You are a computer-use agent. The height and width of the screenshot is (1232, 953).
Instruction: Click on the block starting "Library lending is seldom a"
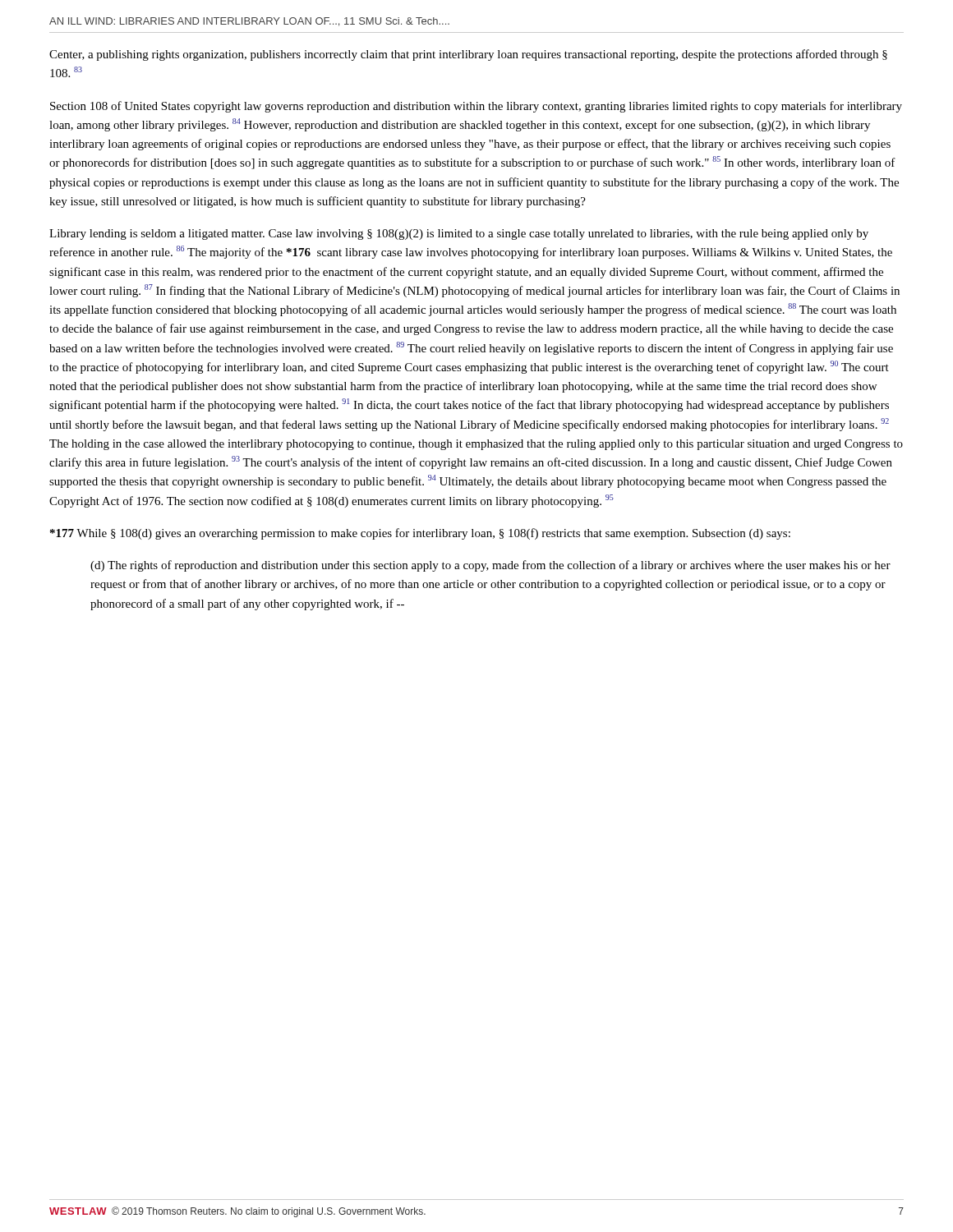(476, 367)
